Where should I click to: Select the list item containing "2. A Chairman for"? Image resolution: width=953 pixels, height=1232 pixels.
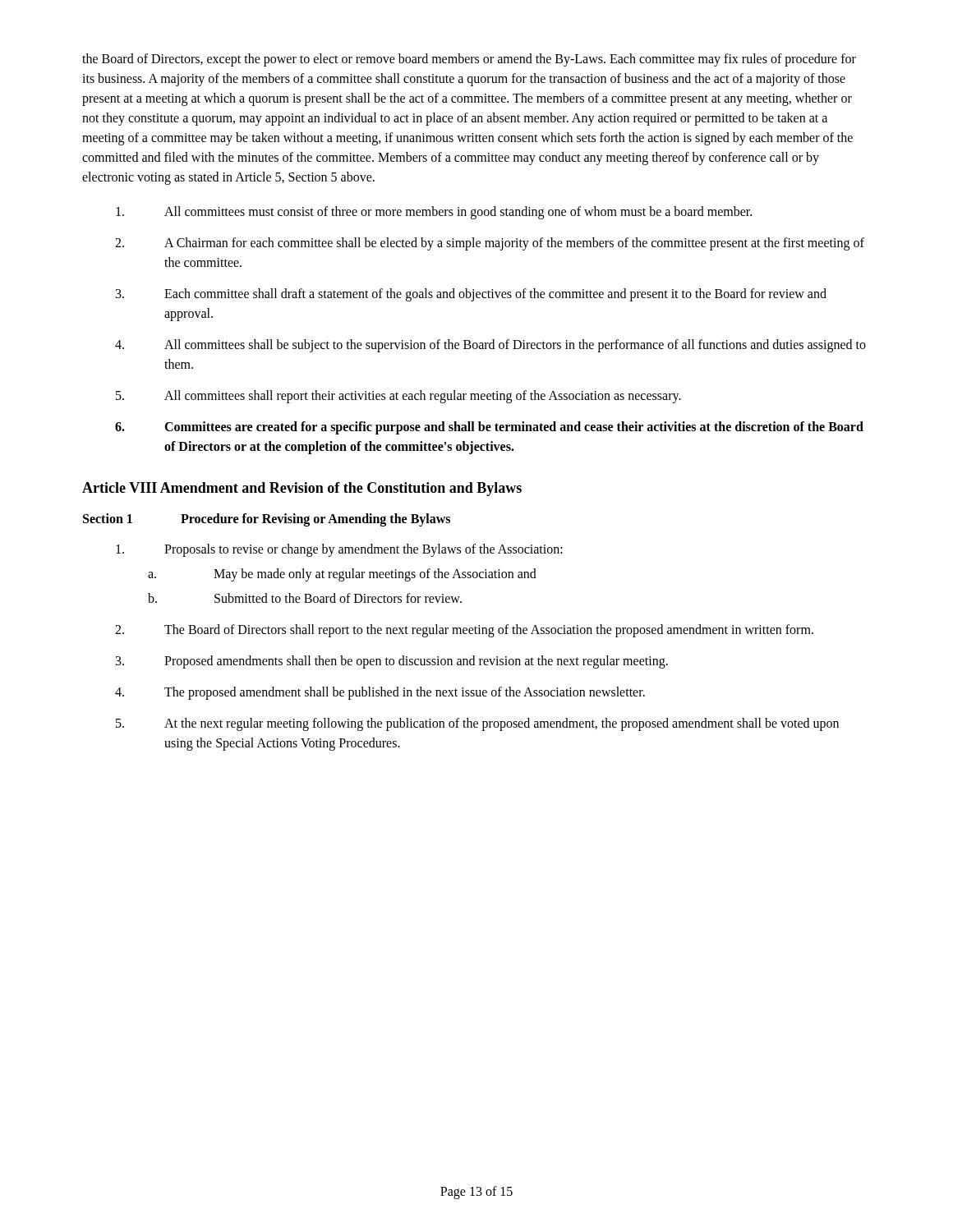(476, 253)
